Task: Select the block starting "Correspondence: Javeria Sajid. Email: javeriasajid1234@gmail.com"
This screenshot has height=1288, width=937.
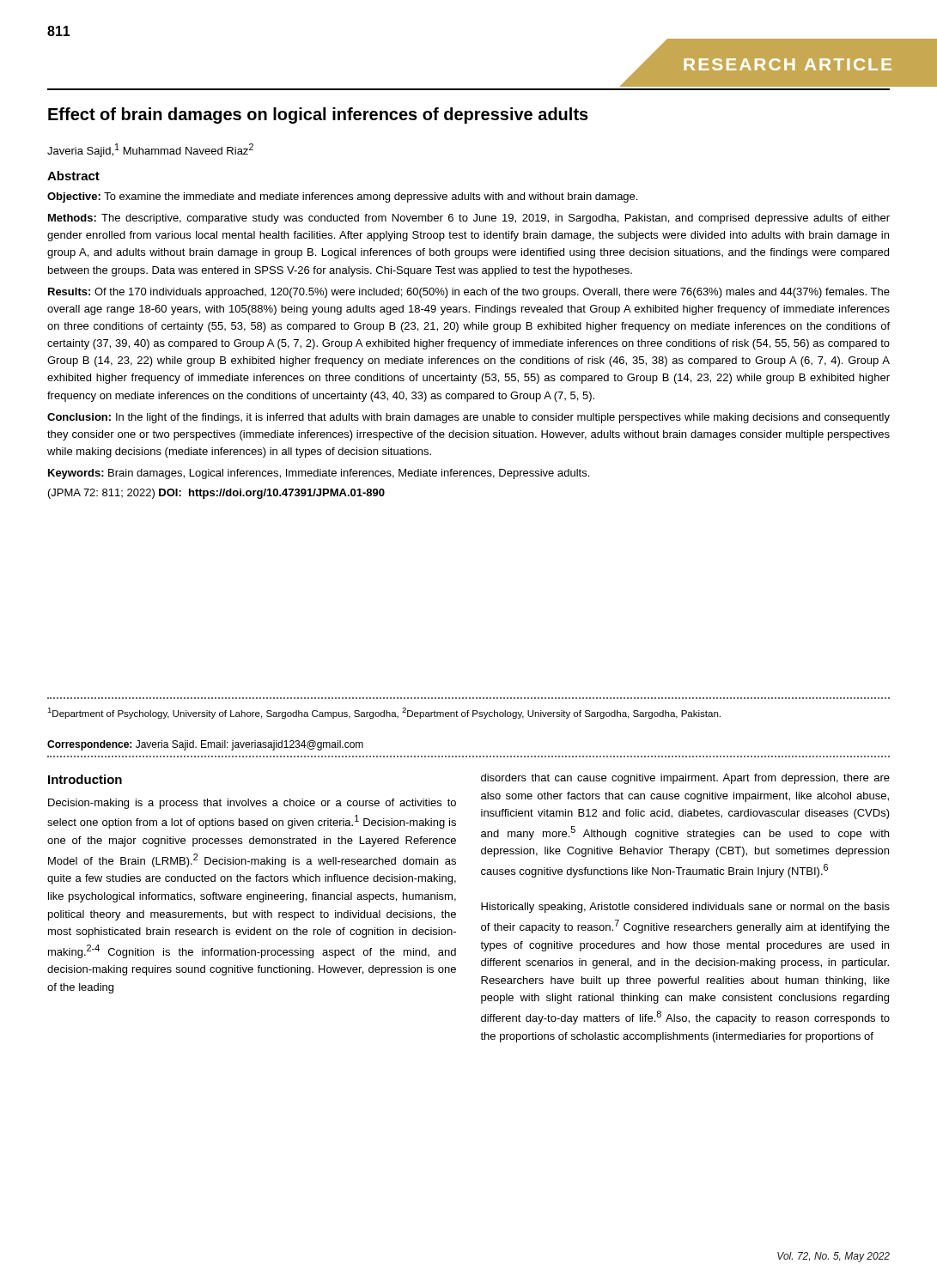Action: 205,744
